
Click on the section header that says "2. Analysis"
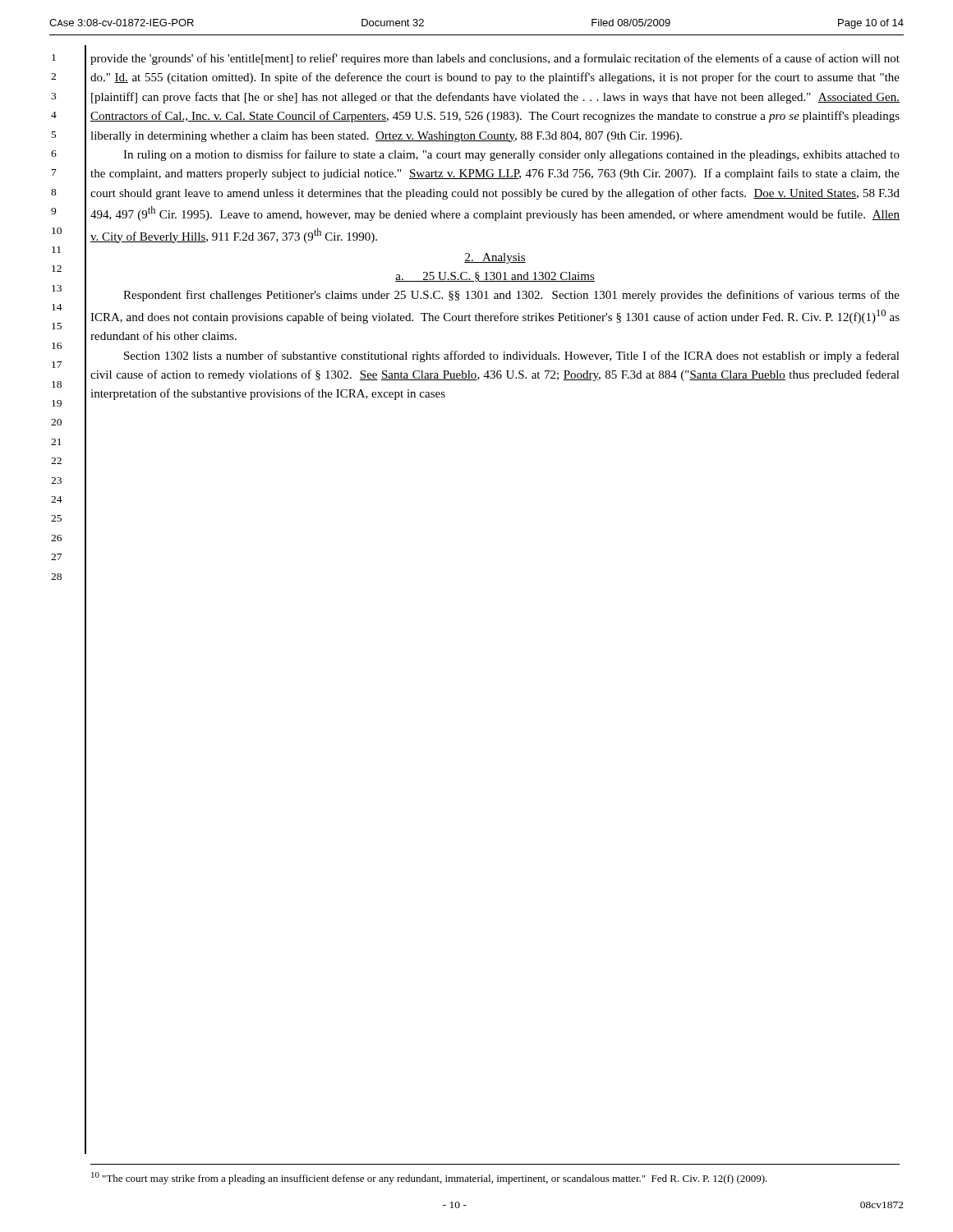point(495,257)
